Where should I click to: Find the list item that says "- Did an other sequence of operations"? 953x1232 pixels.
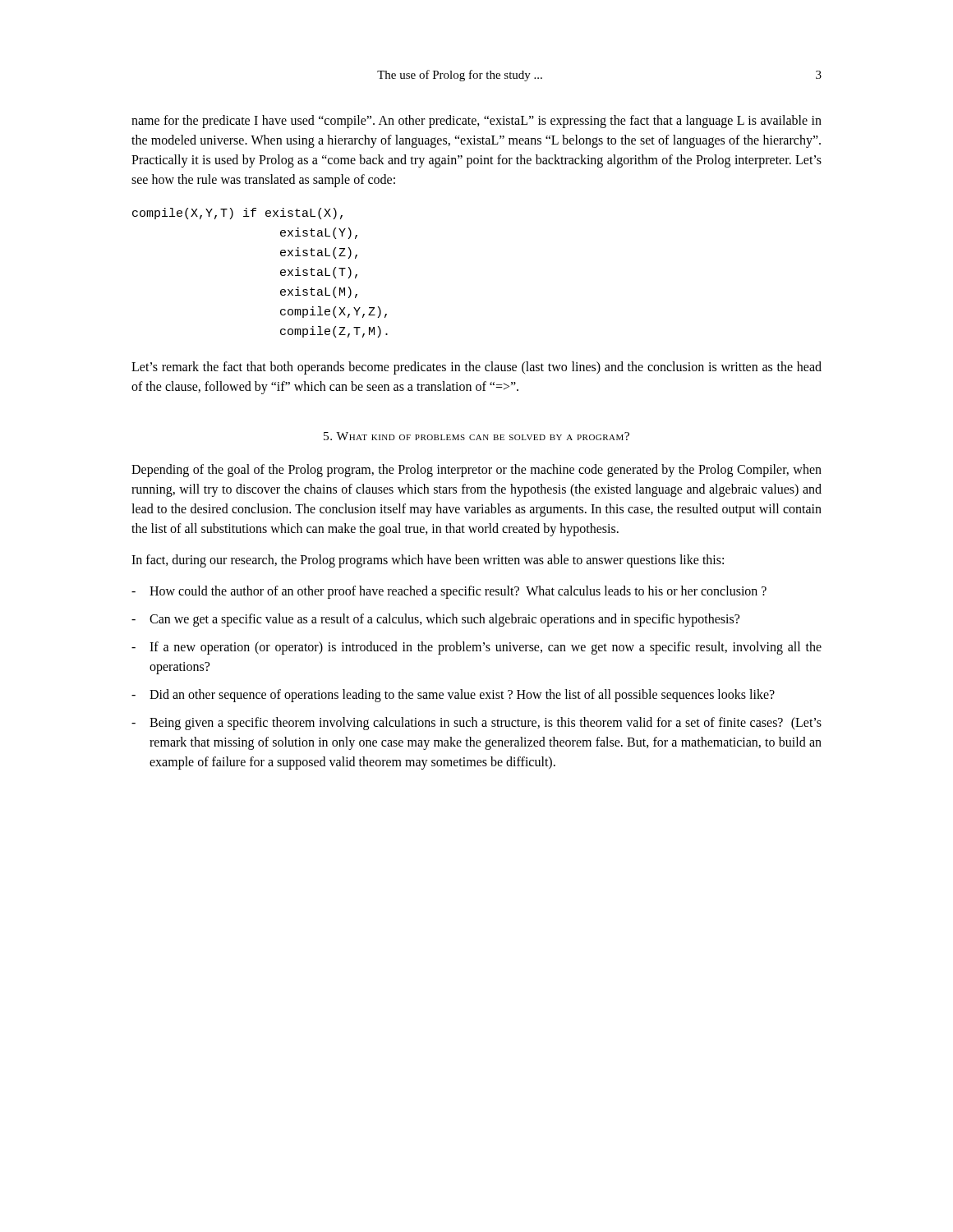[476, 695]
